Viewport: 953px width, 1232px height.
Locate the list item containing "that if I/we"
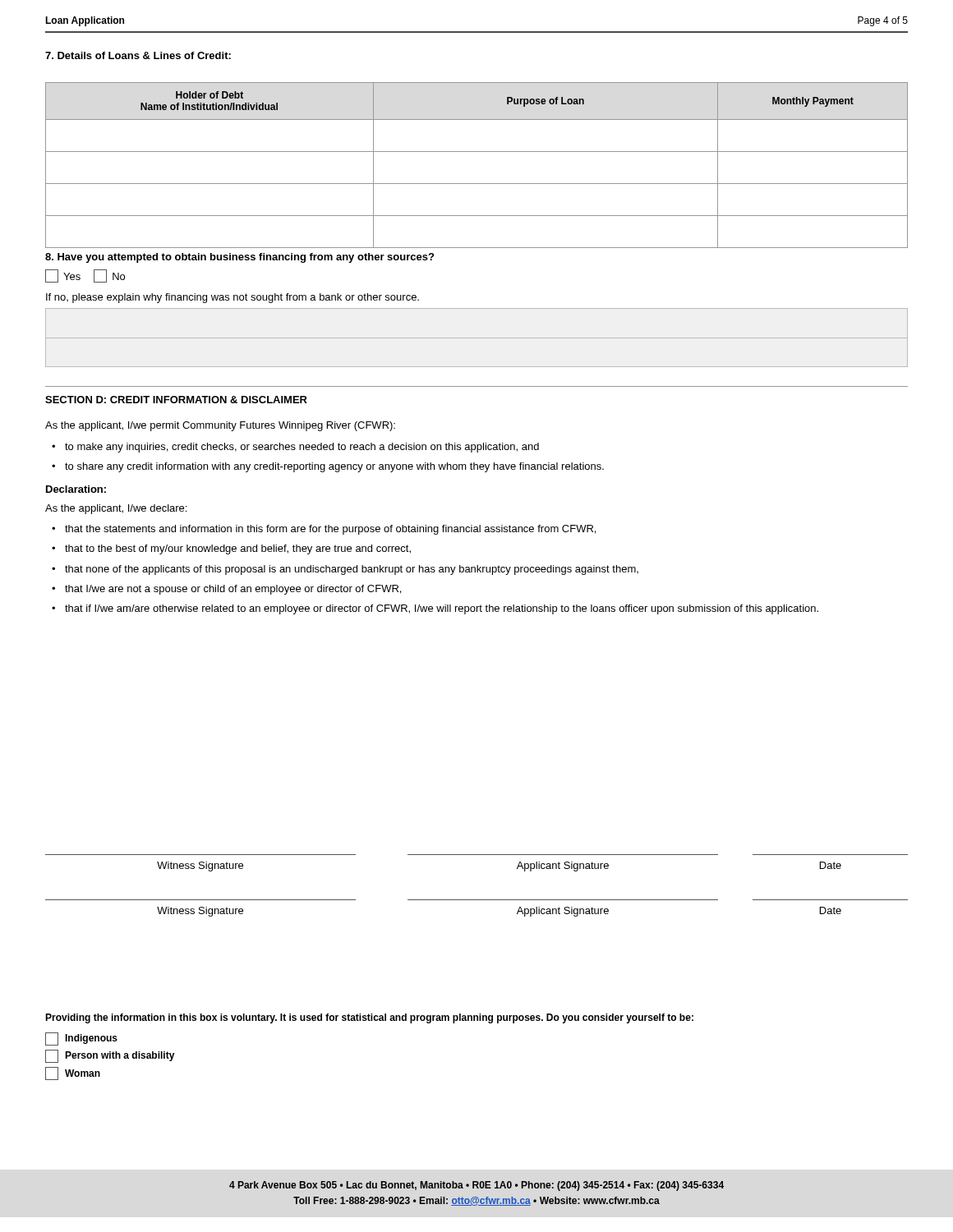[442, 608]
